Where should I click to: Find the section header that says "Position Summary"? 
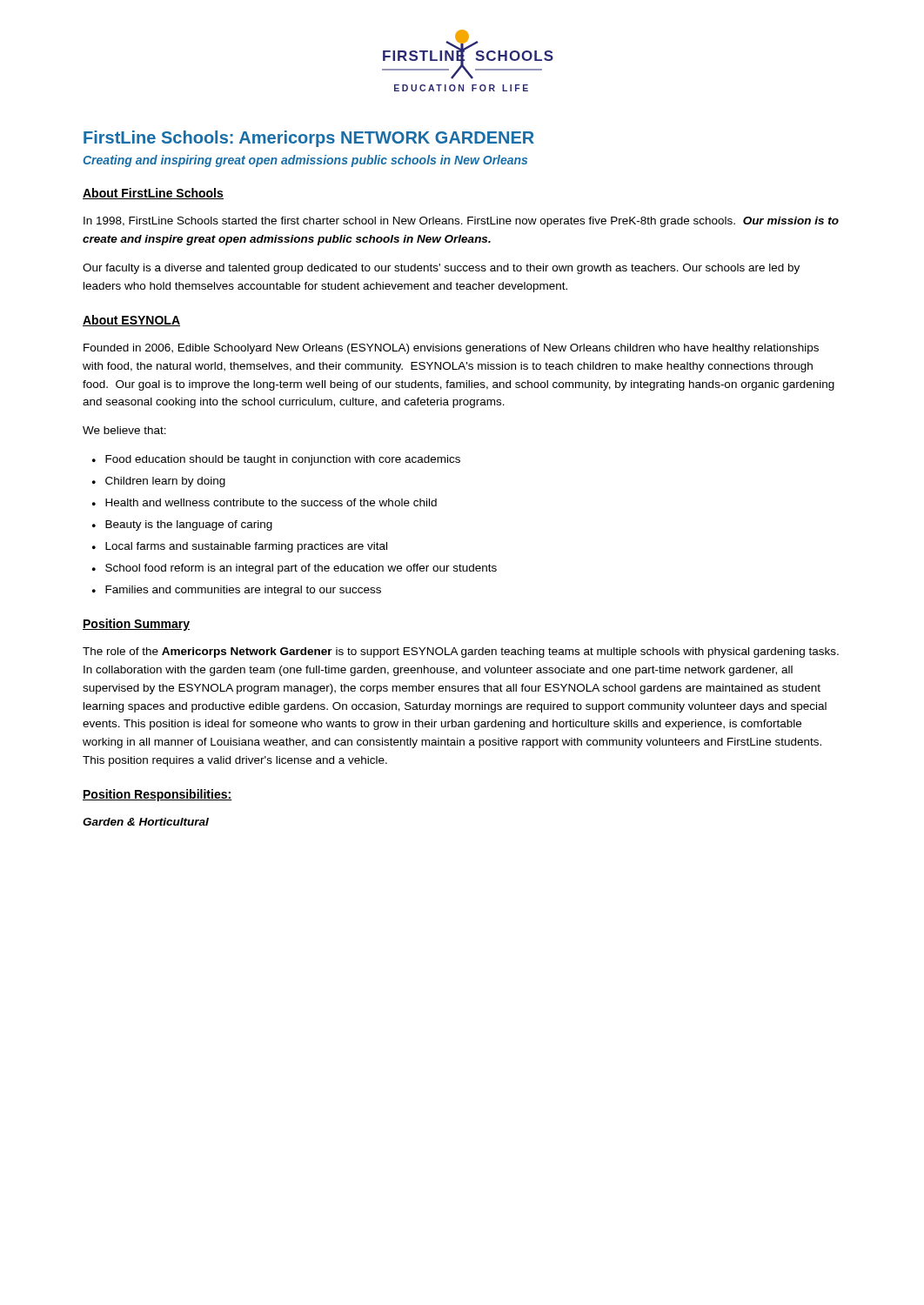(x=136, y=624)
